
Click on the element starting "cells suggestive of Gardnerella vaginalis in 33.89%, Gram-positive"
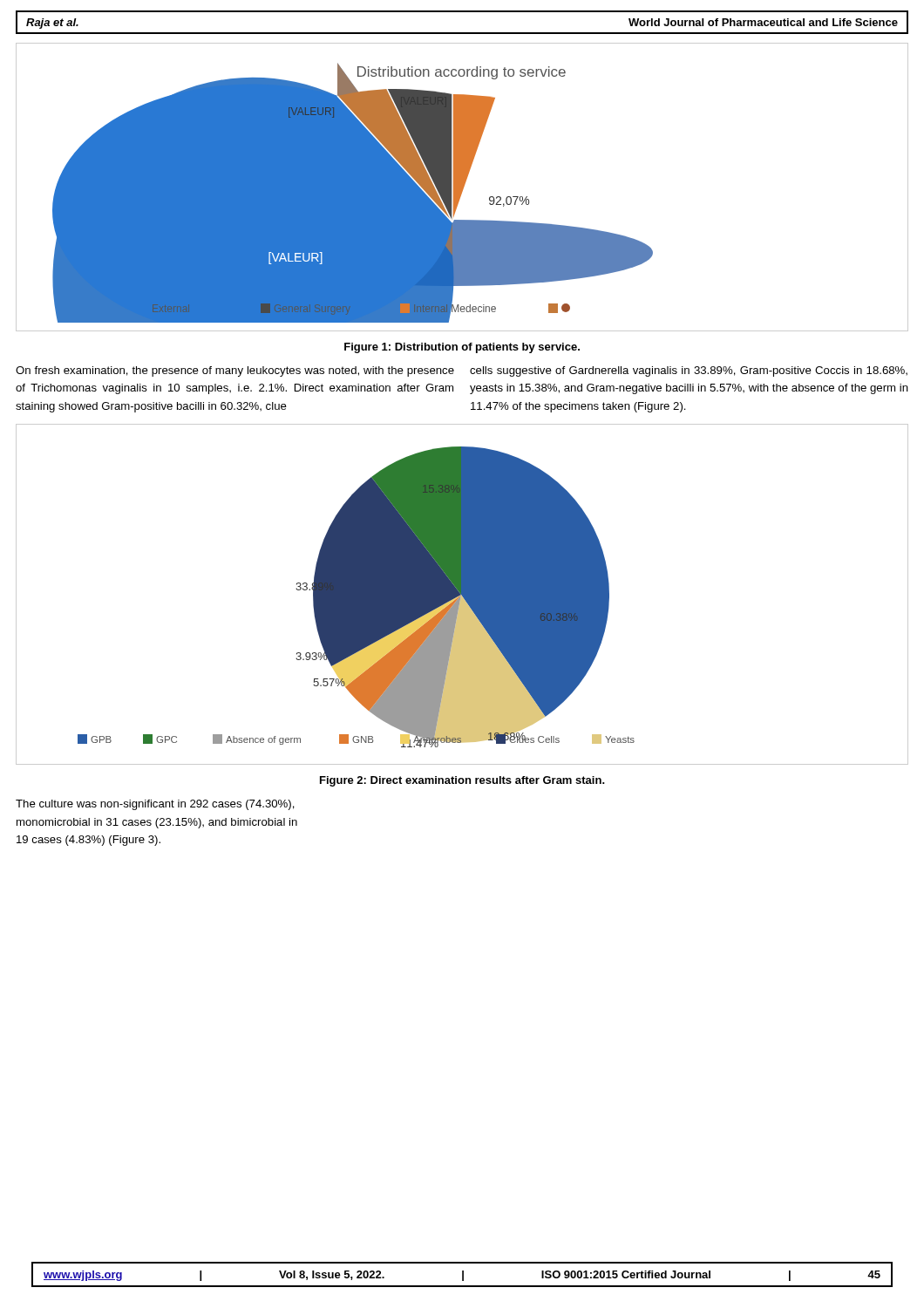(689, 388)
